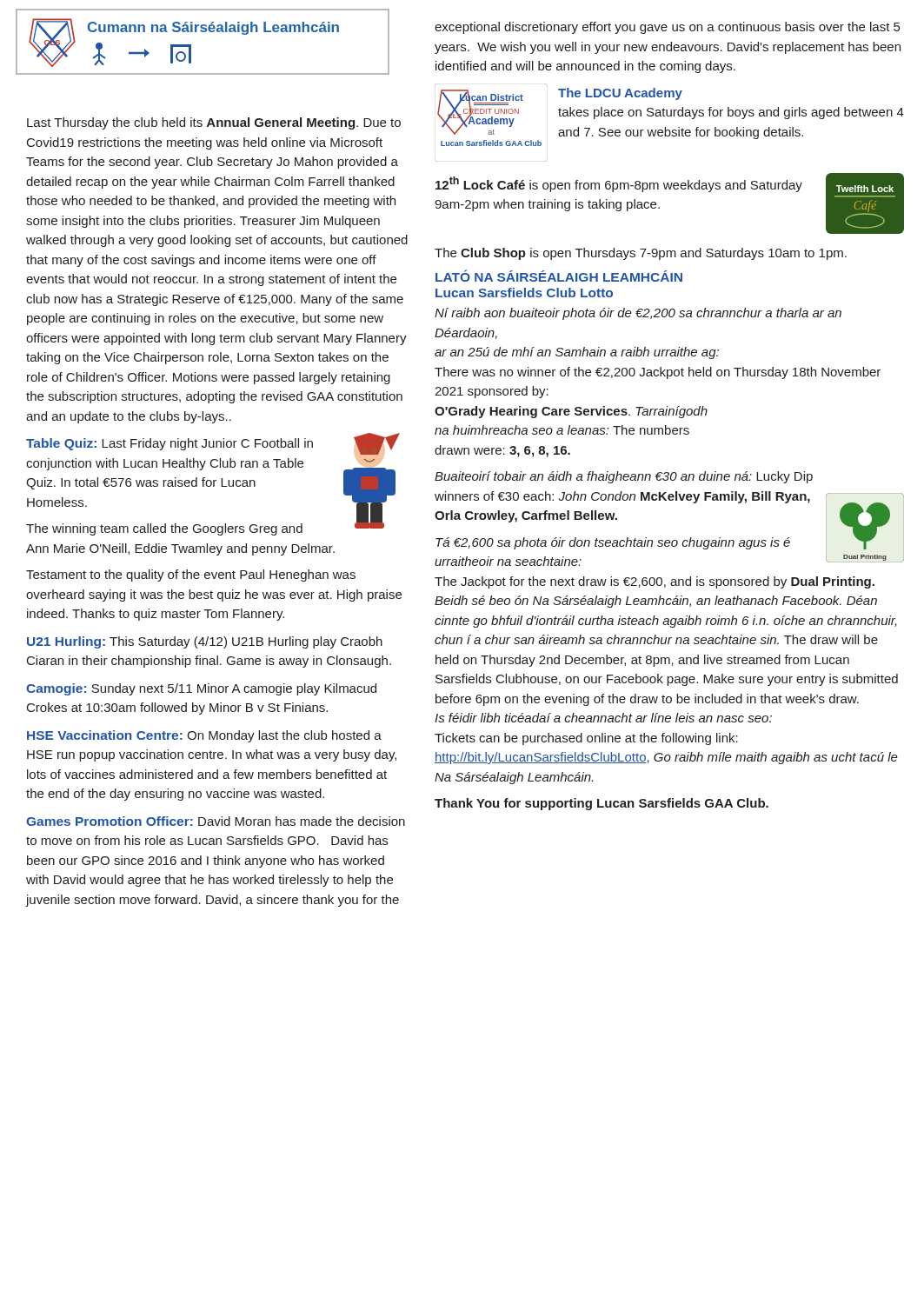This screenshot has height=1304, width=924.
Task: Locate the block of text that opens with "Games Promotion Officer: David Moran has"
Action: (217, 860)
